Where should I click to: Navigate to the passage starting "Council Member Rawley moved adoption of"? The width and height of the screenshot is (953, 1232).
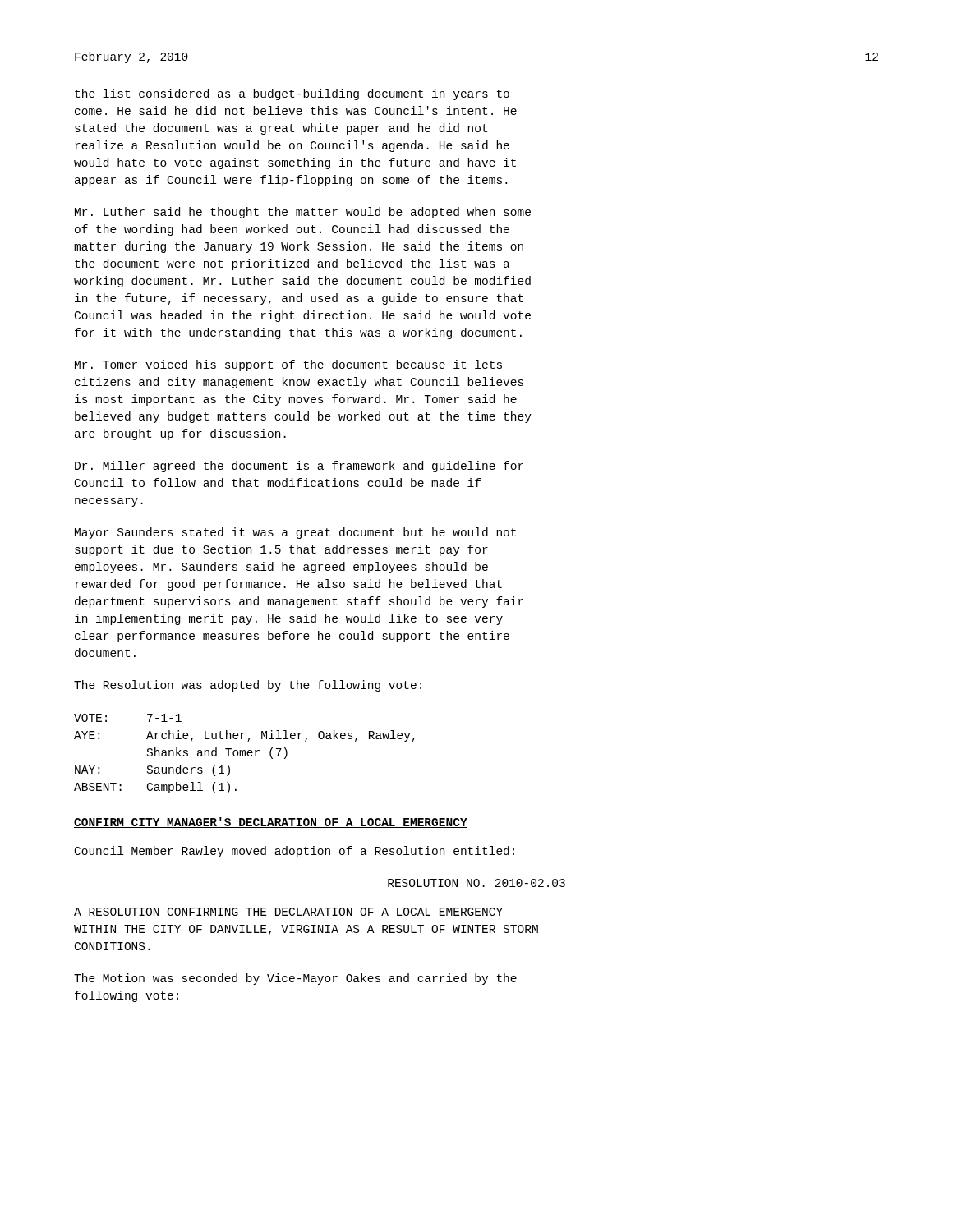tap(296, 851)
